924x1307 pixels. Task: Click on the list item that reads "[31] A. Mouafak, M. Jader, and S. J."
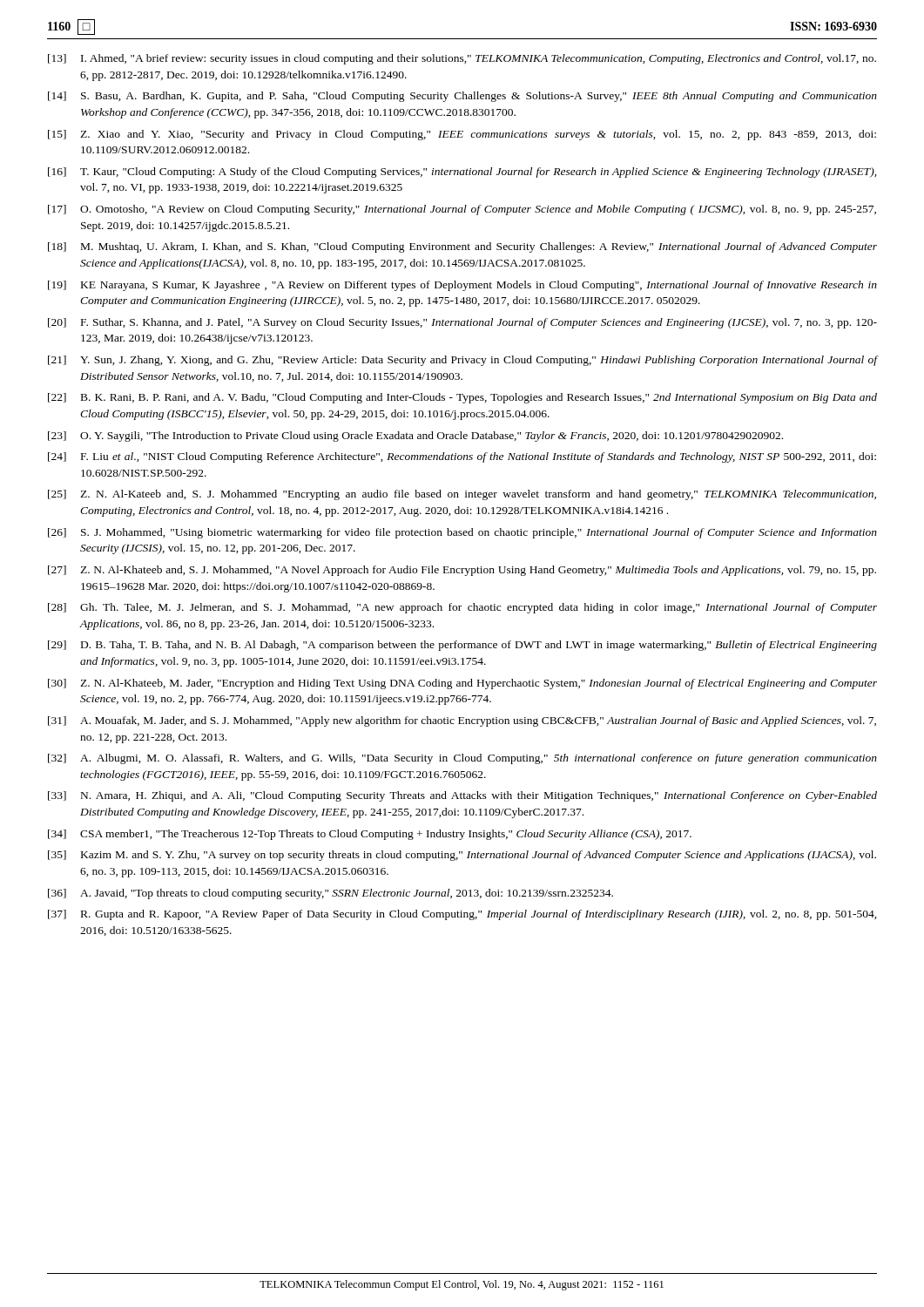462,729
